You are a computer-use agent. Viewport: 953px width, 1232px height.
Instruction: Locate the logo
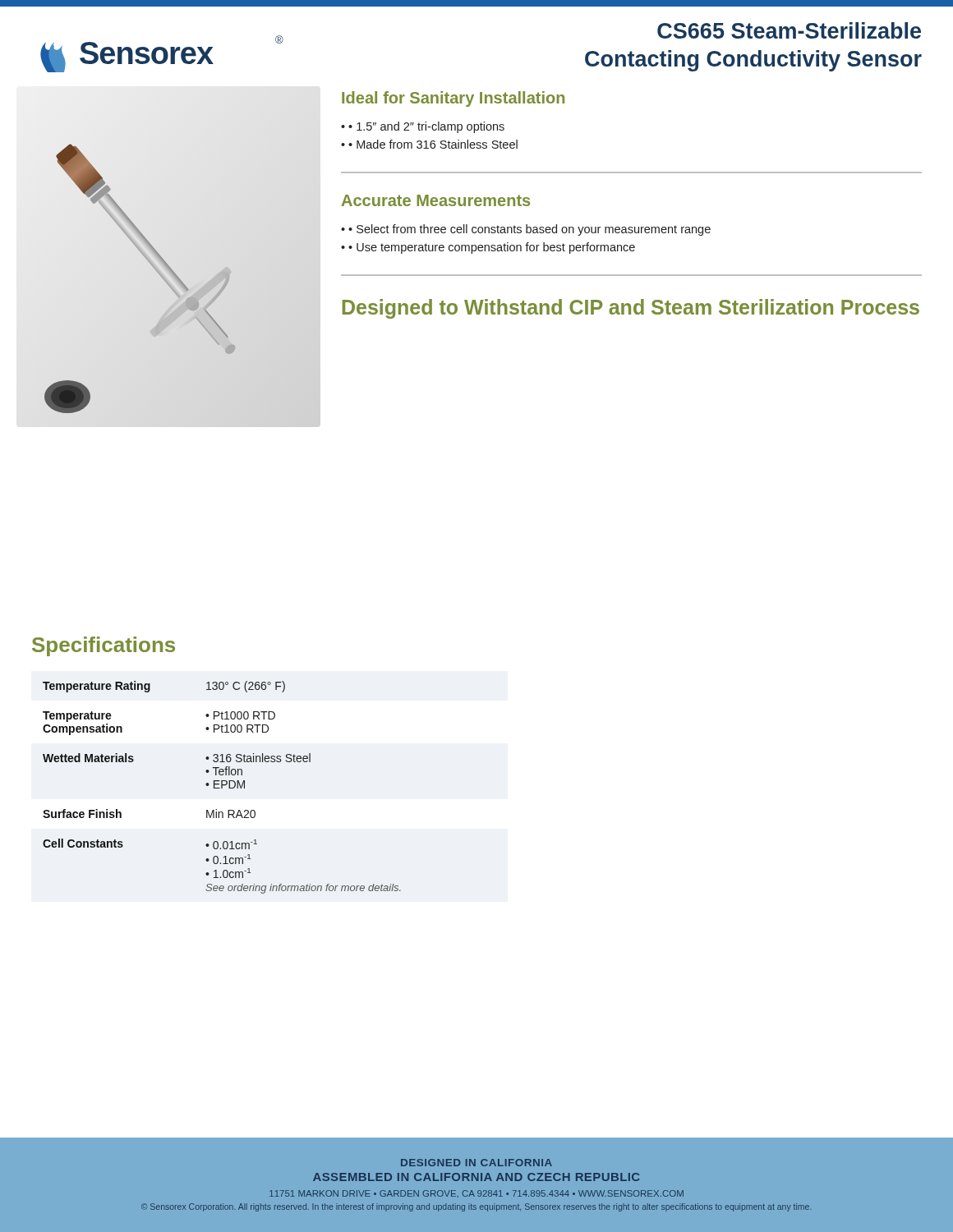(x=159, y=53)
